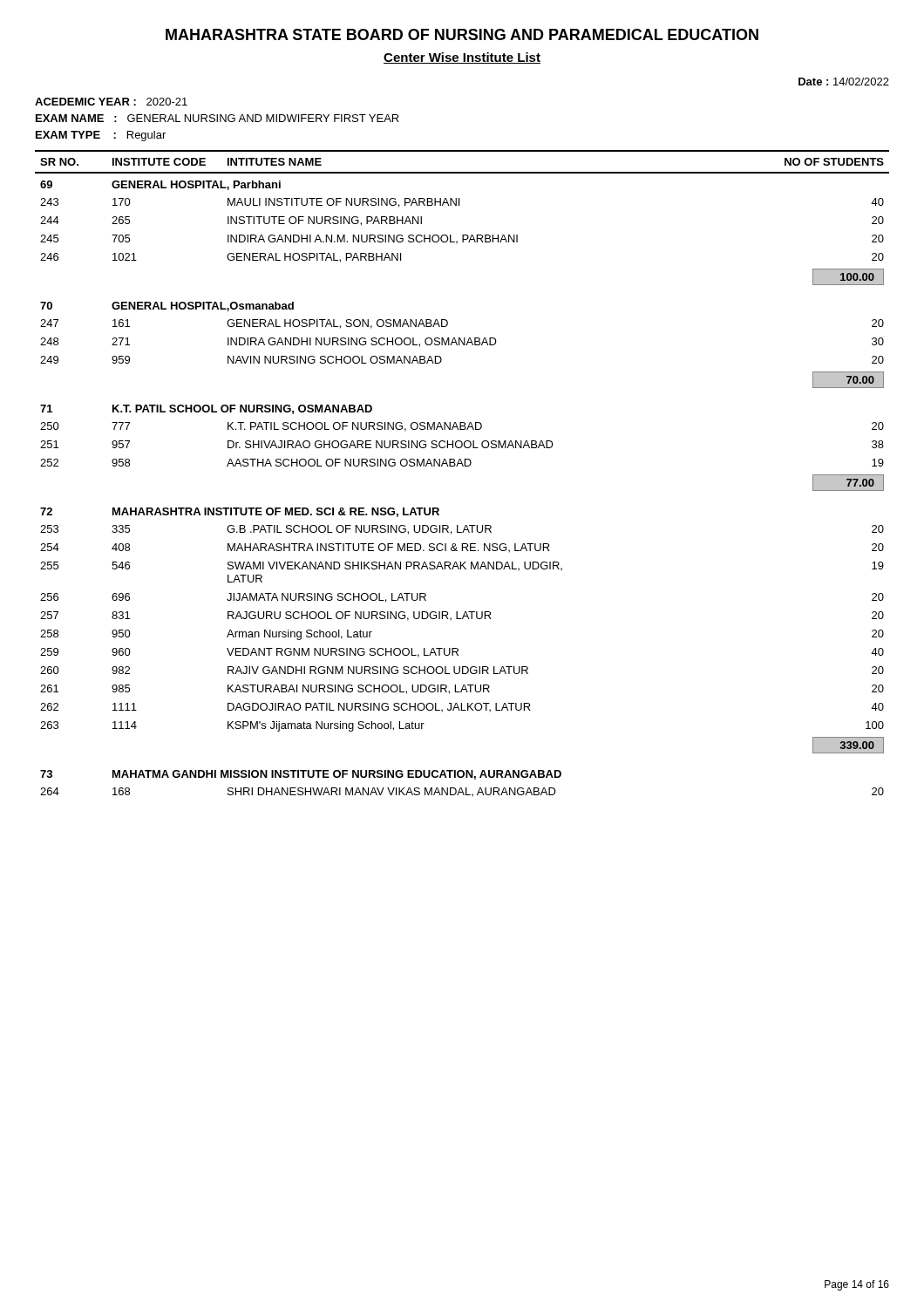Point to the text starting "Date : 14/02/2022"
Screen dimensions: 1308x924
[843, 81]
